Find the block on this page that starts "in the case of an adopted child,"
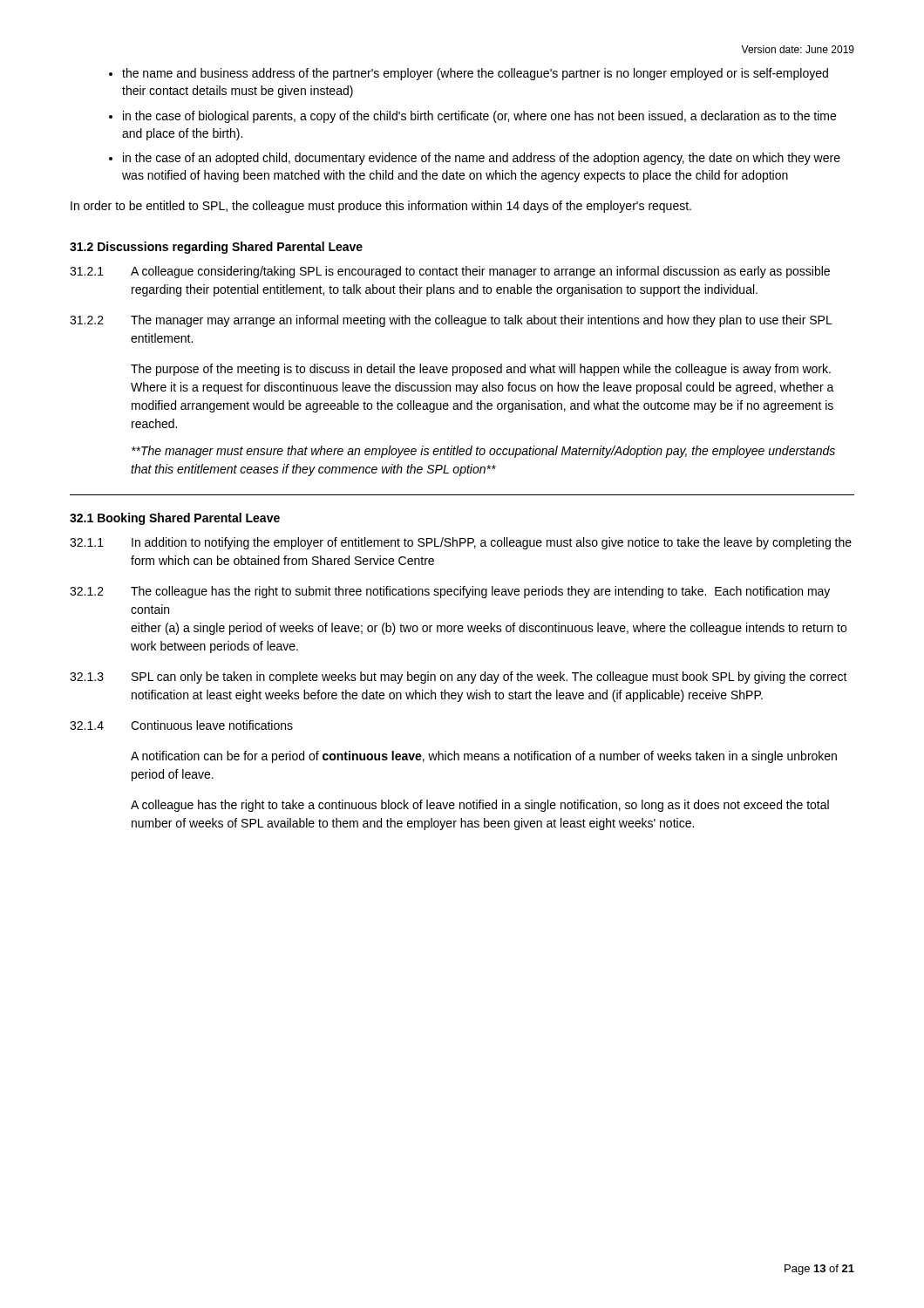 481,167
